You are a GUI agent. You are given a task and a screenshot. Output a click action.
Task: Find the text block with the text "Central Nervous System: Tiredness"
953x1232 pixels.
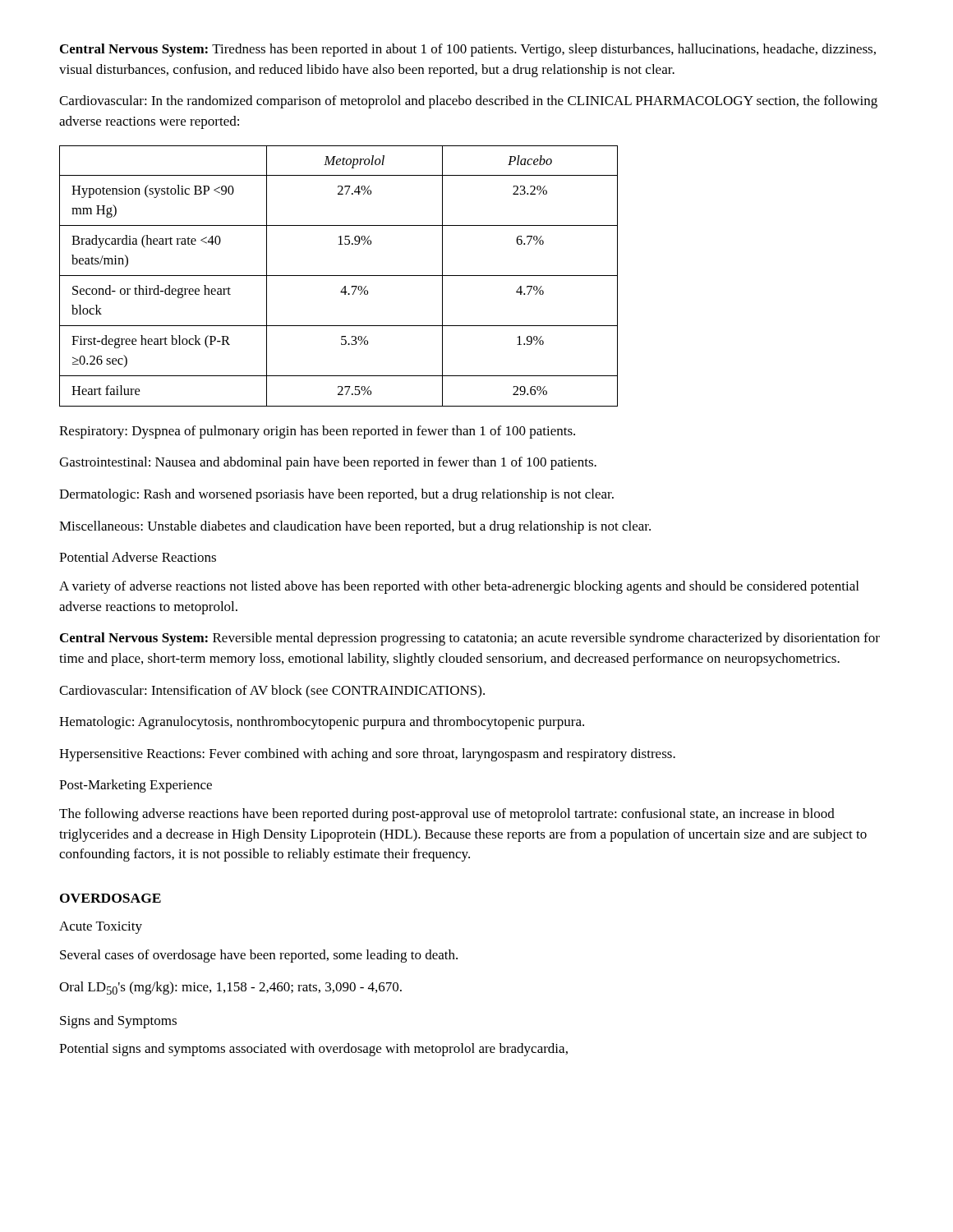point(468,59)
